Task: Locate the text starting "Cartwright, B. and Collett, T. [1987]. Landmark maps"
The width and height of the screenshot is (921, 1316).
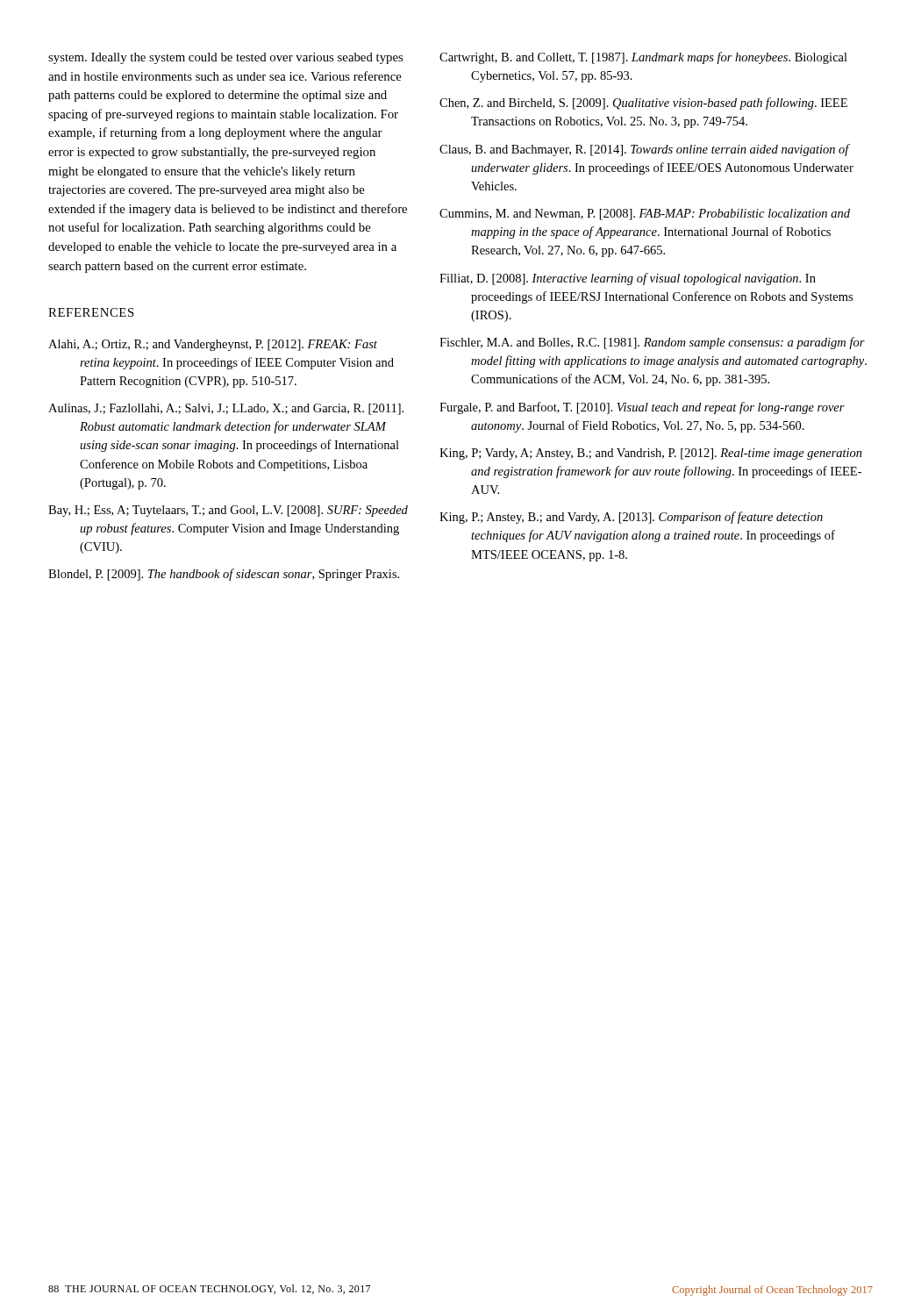Action: pos(643,66)
